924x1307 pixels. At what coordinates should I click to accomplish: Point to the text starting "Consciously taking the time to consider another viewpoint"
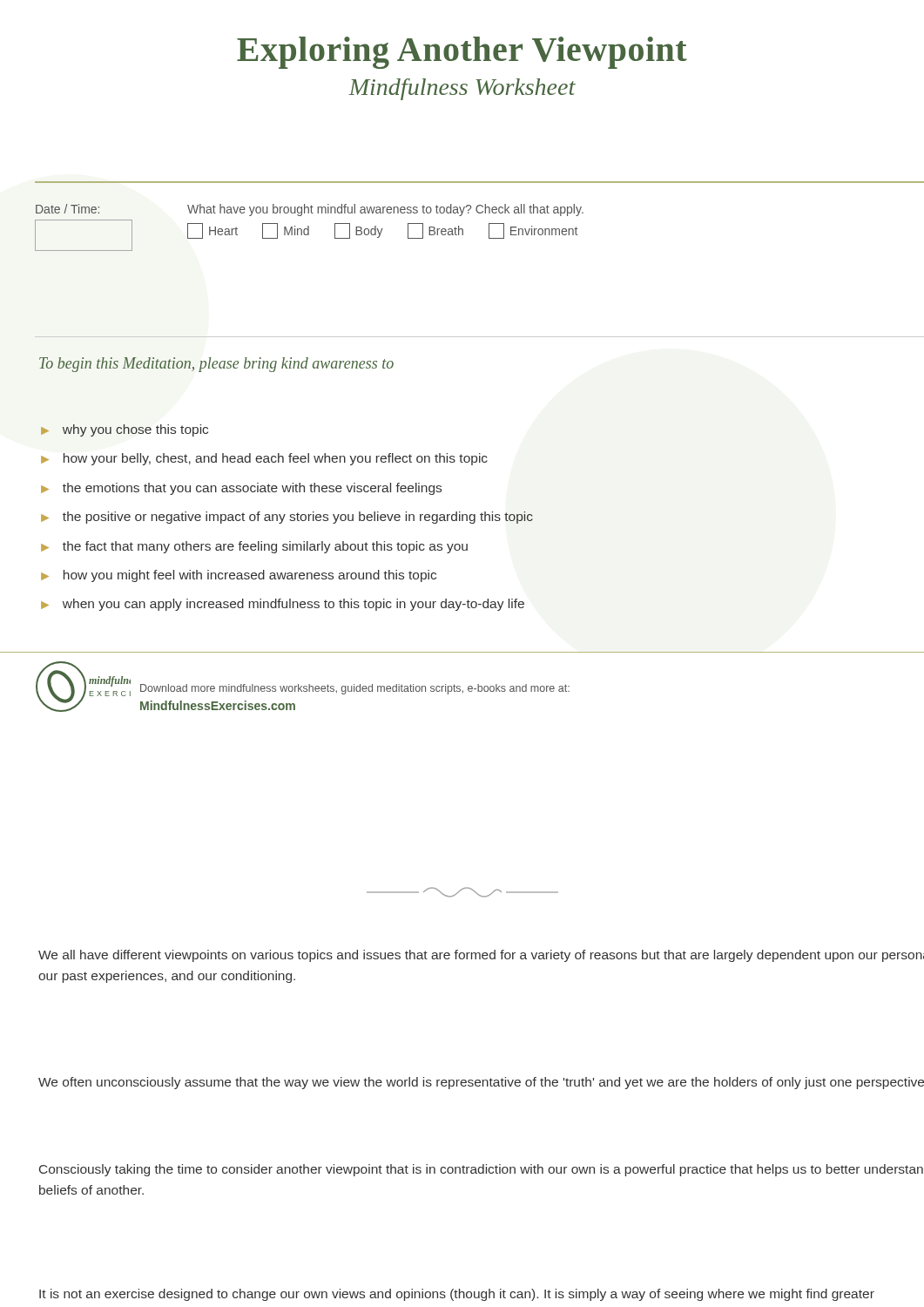(x=481, y=1179)
